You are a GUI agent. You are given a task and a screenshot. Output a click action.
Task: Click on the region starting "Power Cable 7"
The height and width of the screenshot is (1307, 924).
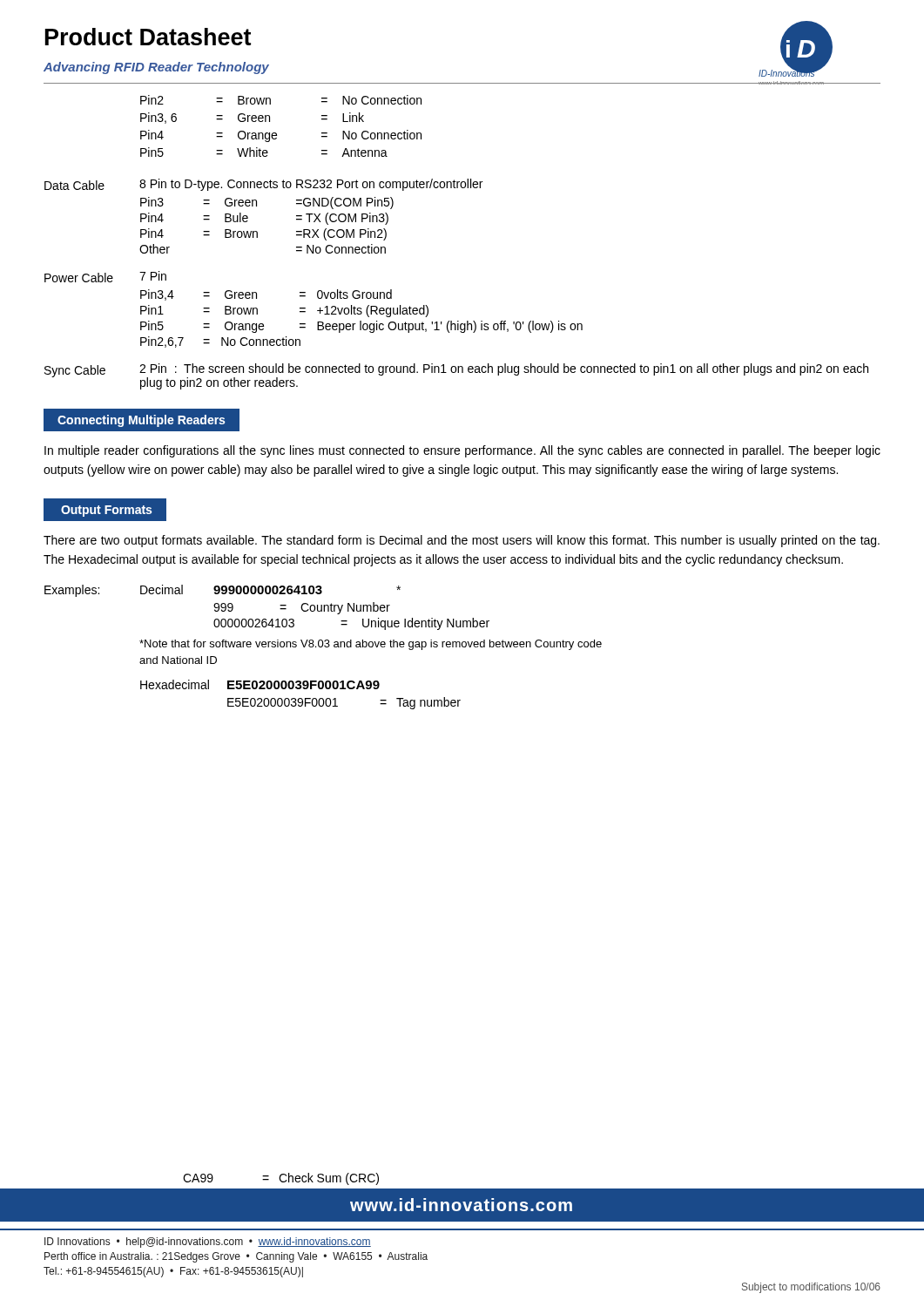pyautogui.click(x=105, y=277)
